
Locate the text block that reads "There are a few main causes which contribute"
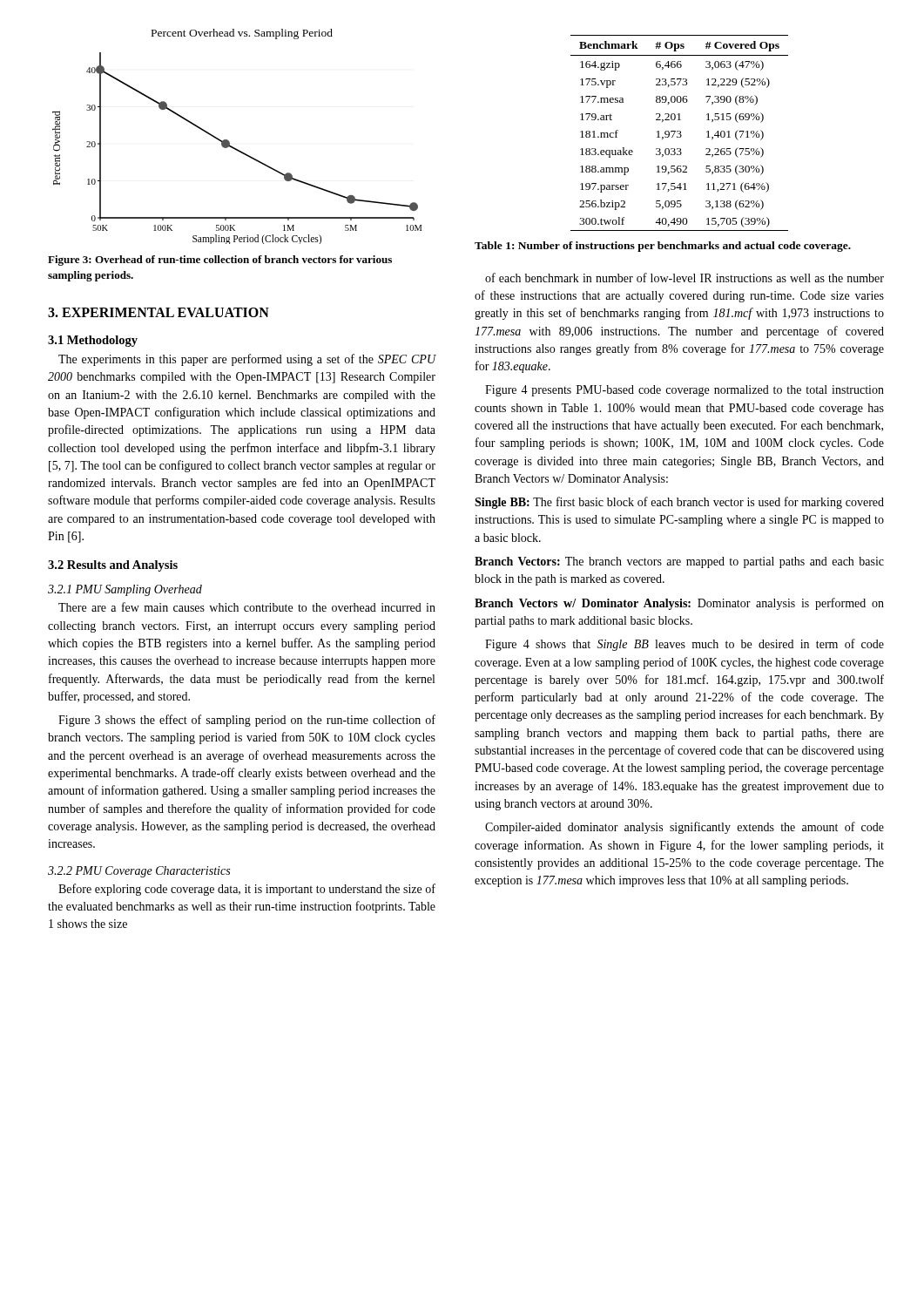tap(242, 652)
